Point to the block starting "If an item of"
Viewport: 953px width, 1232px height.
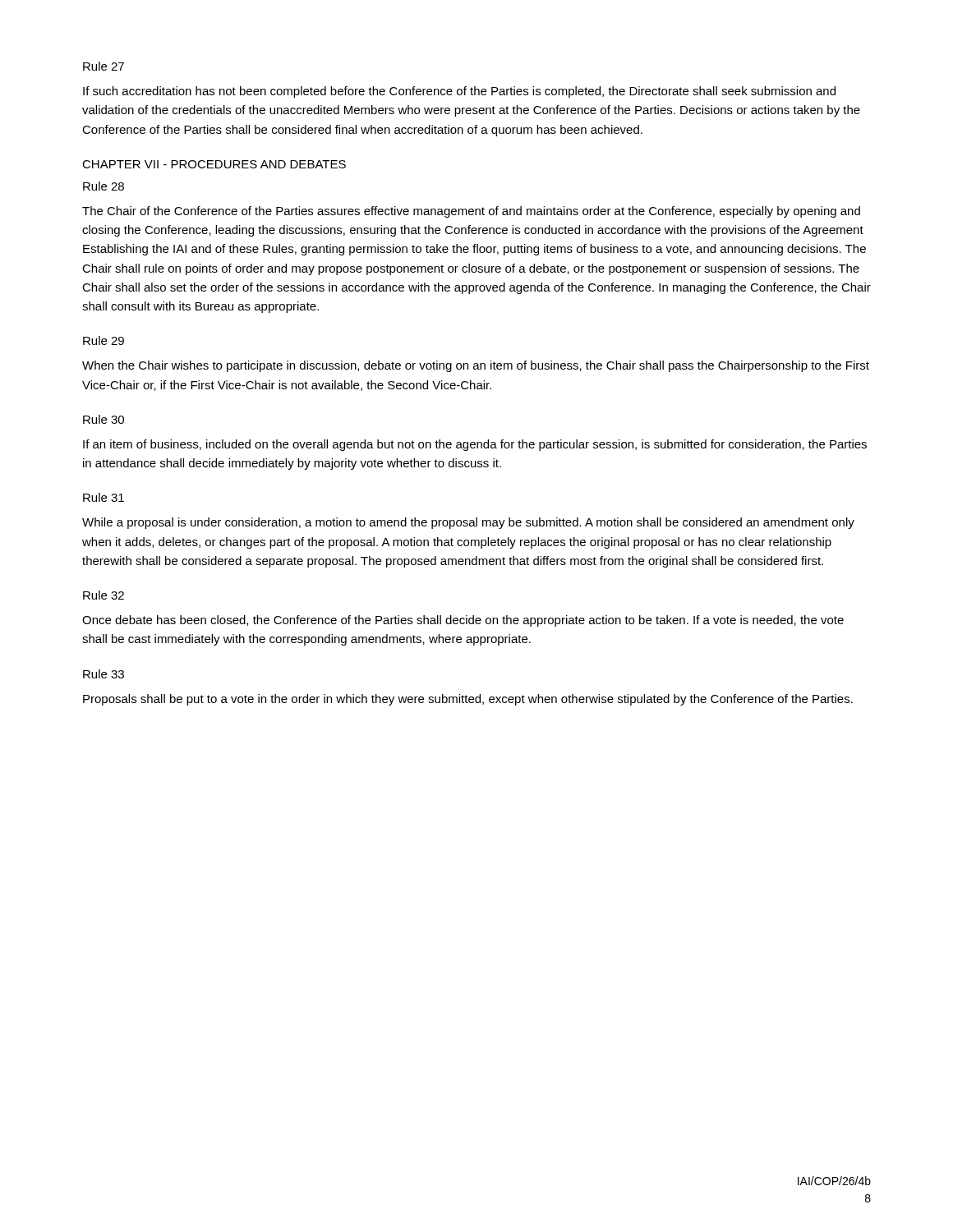point(475,453)
